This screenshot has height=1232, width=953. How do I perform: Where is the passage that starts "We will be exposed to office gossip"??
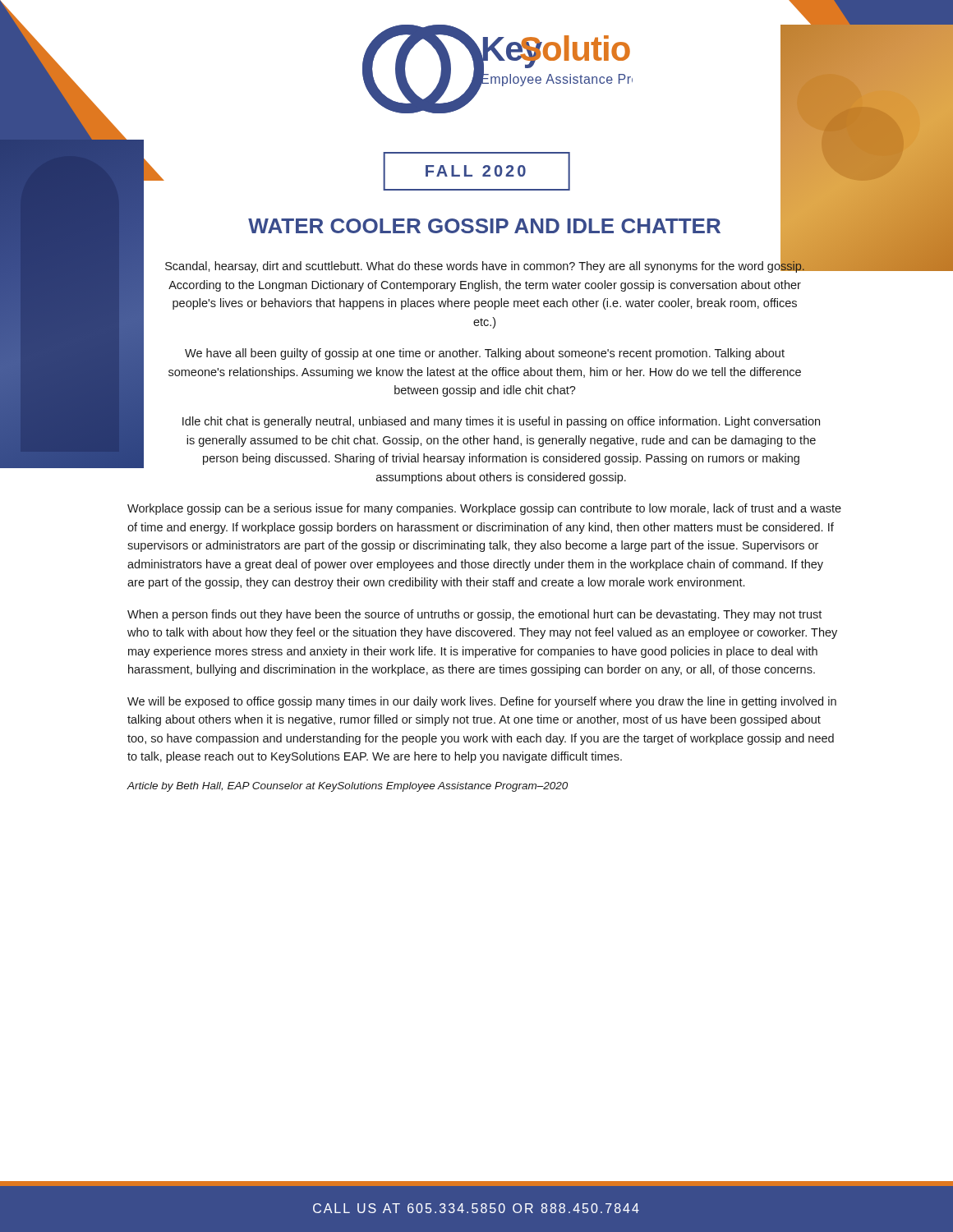[x=482, y=729]
